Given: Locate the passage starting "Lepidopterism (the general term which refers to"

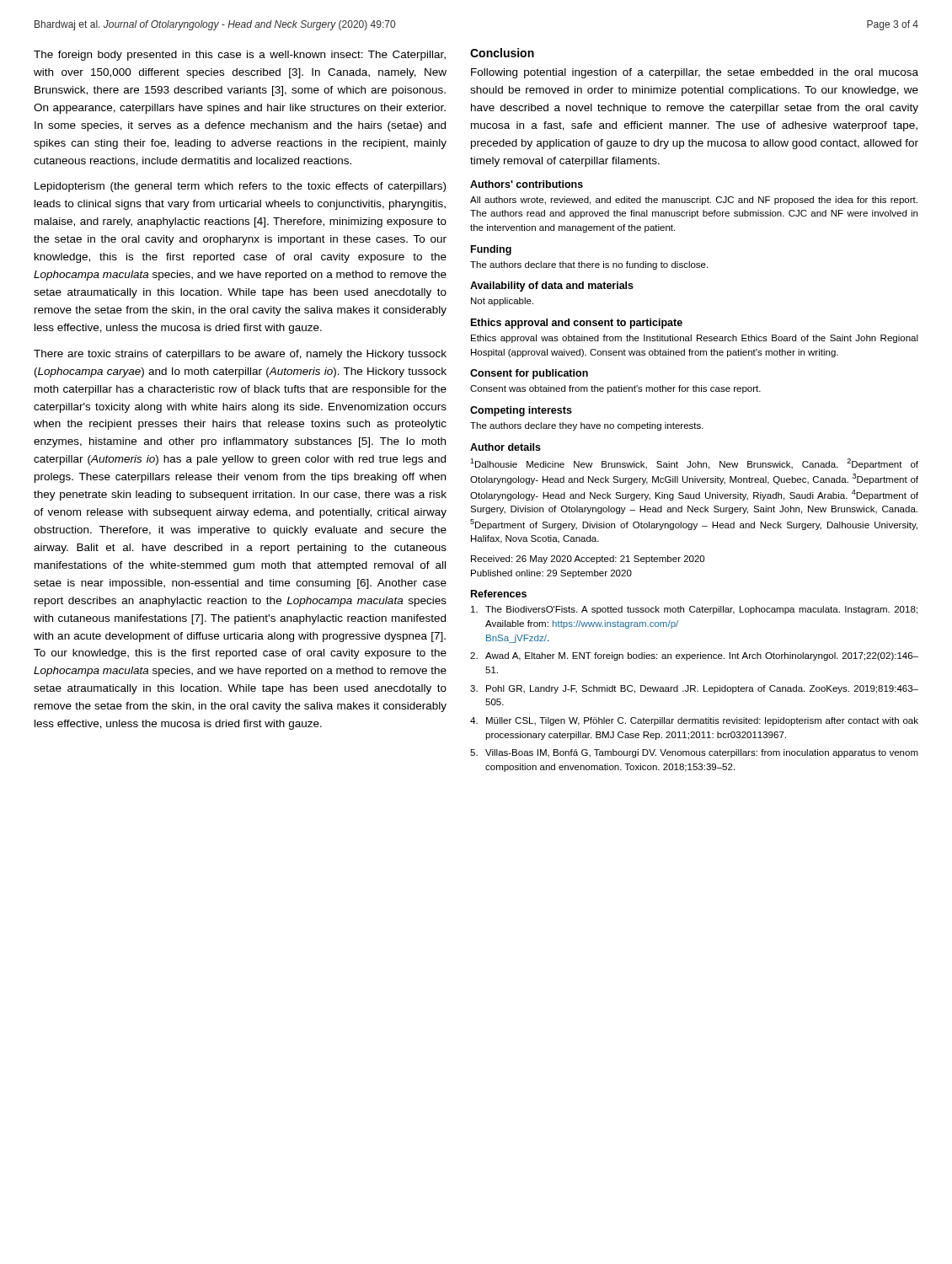Looking at the screenshot, I should pos(240,258).
